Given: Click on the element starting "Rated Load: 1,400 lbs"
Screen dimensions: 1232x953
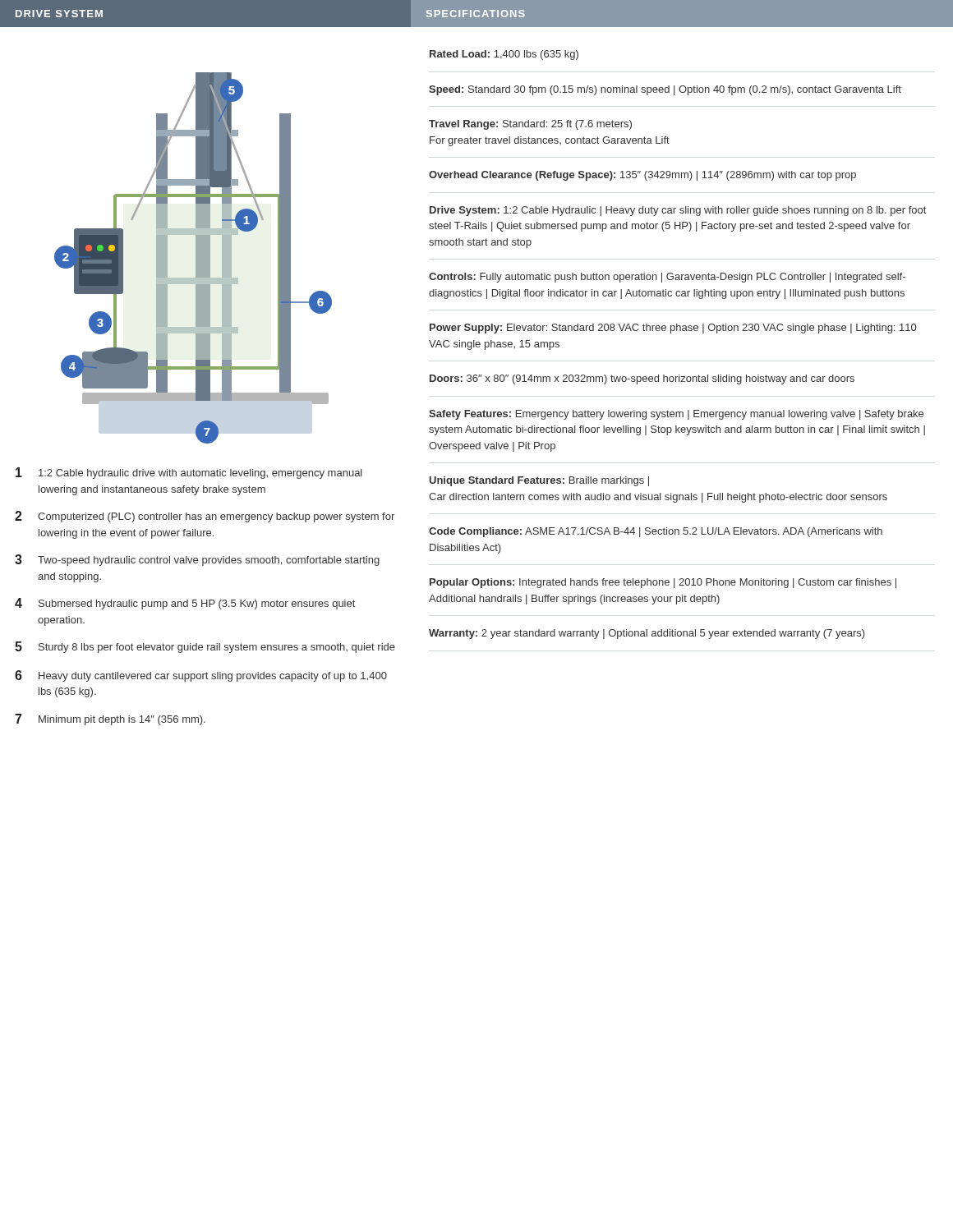Looking at the screenshot, I should pos(504,54).
